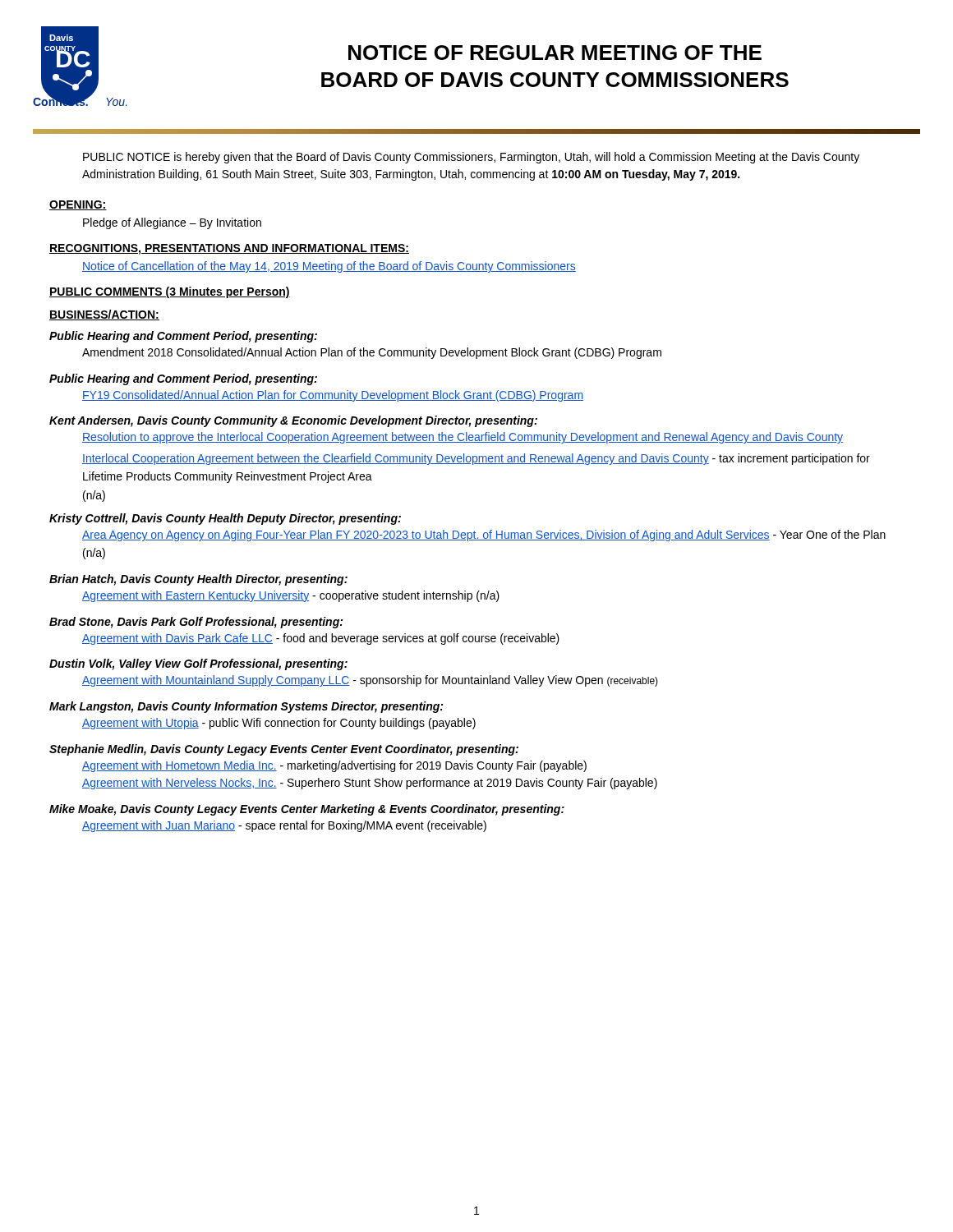Locate the section header that reads "PUBLIC COMMENTS (3 Minutes per"

pyautogui.click(x=169, y=292)
